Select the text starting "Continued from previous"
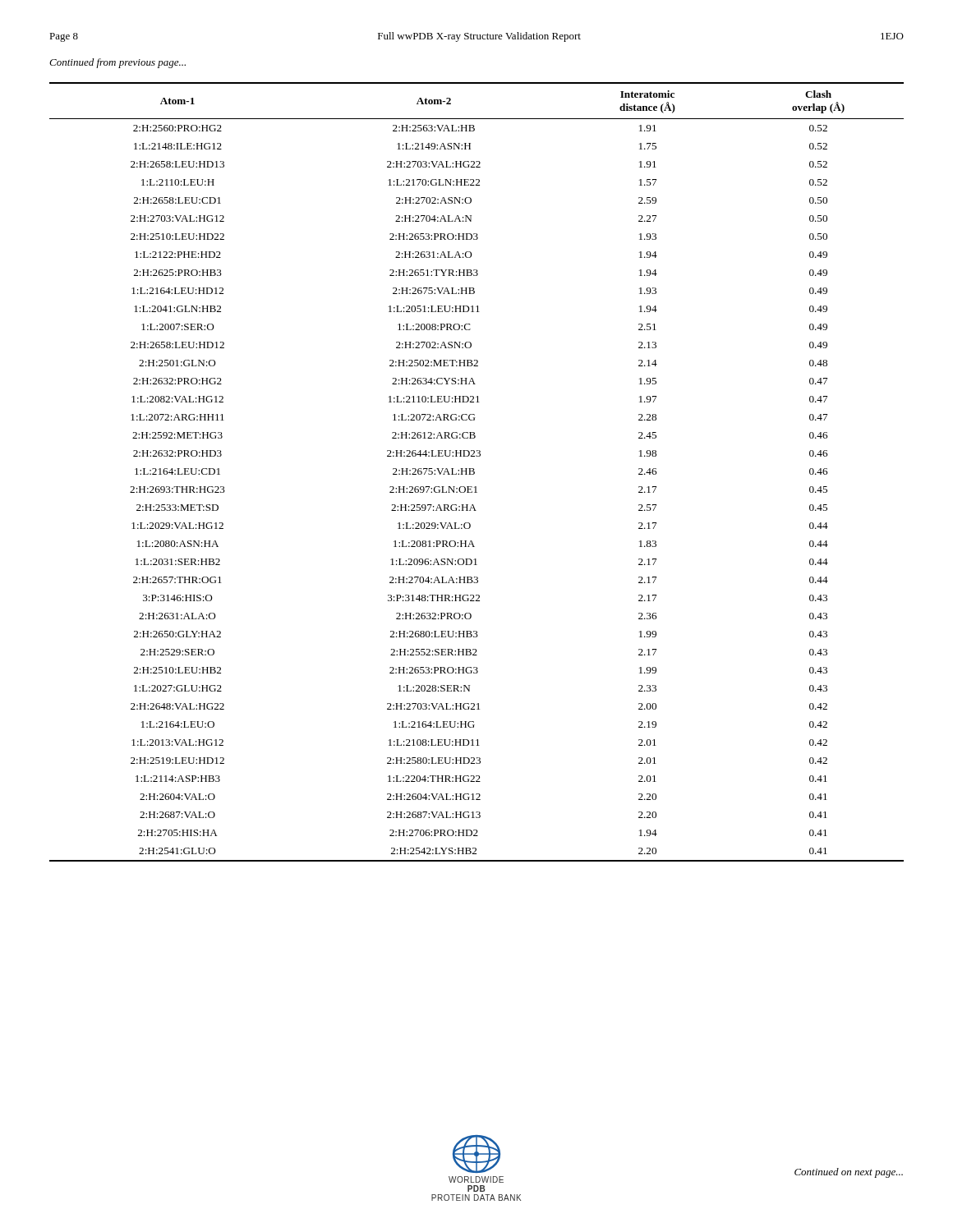Viewport: 953px width, 1232px height. point(118,62)
